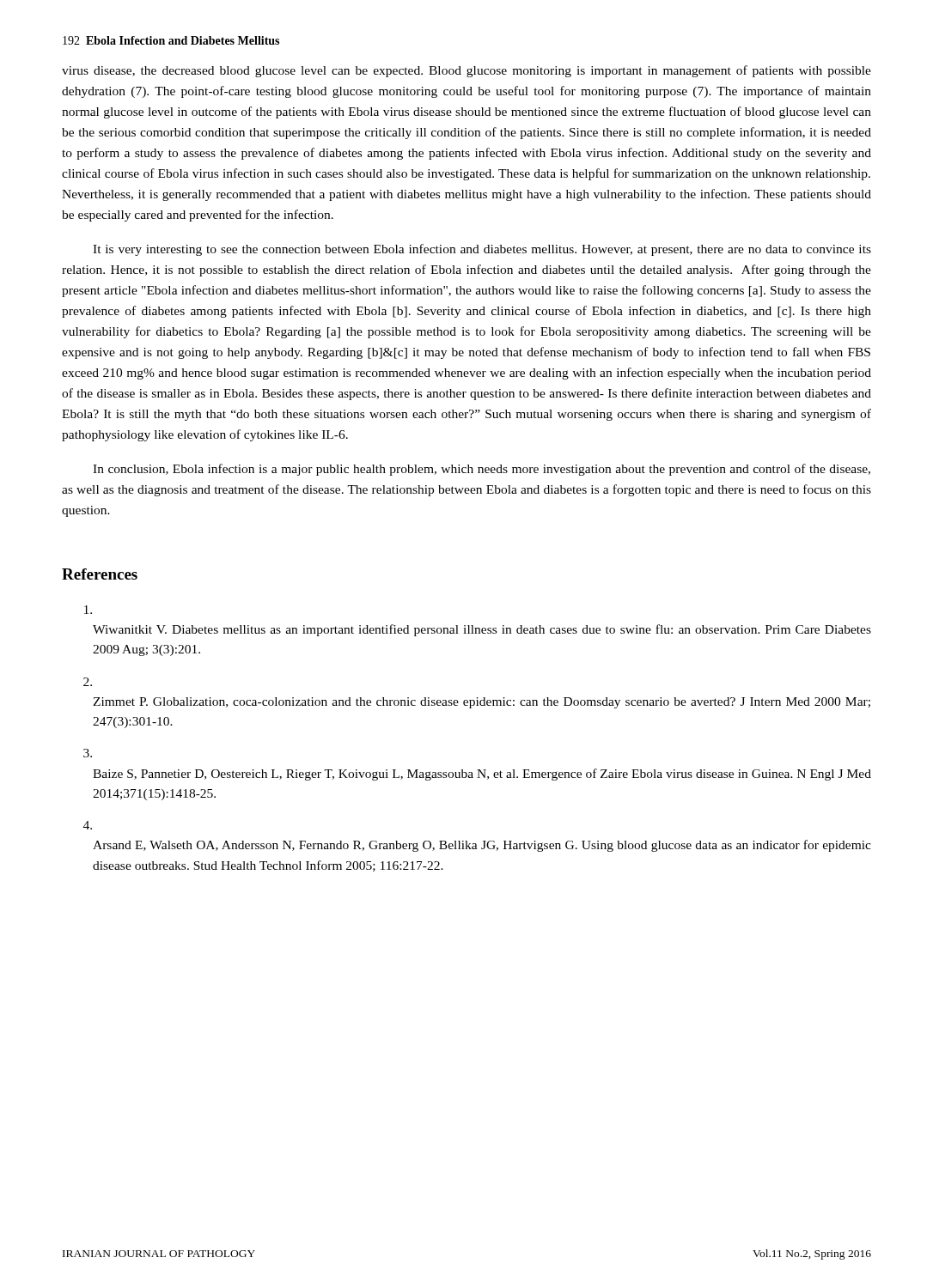The width and height of the screenshot is (933, 1288).
Task: Point to the block beginning "Wiwanitkit V. Diabetes mellitus as an important identified"
Action: pos(466,629)
